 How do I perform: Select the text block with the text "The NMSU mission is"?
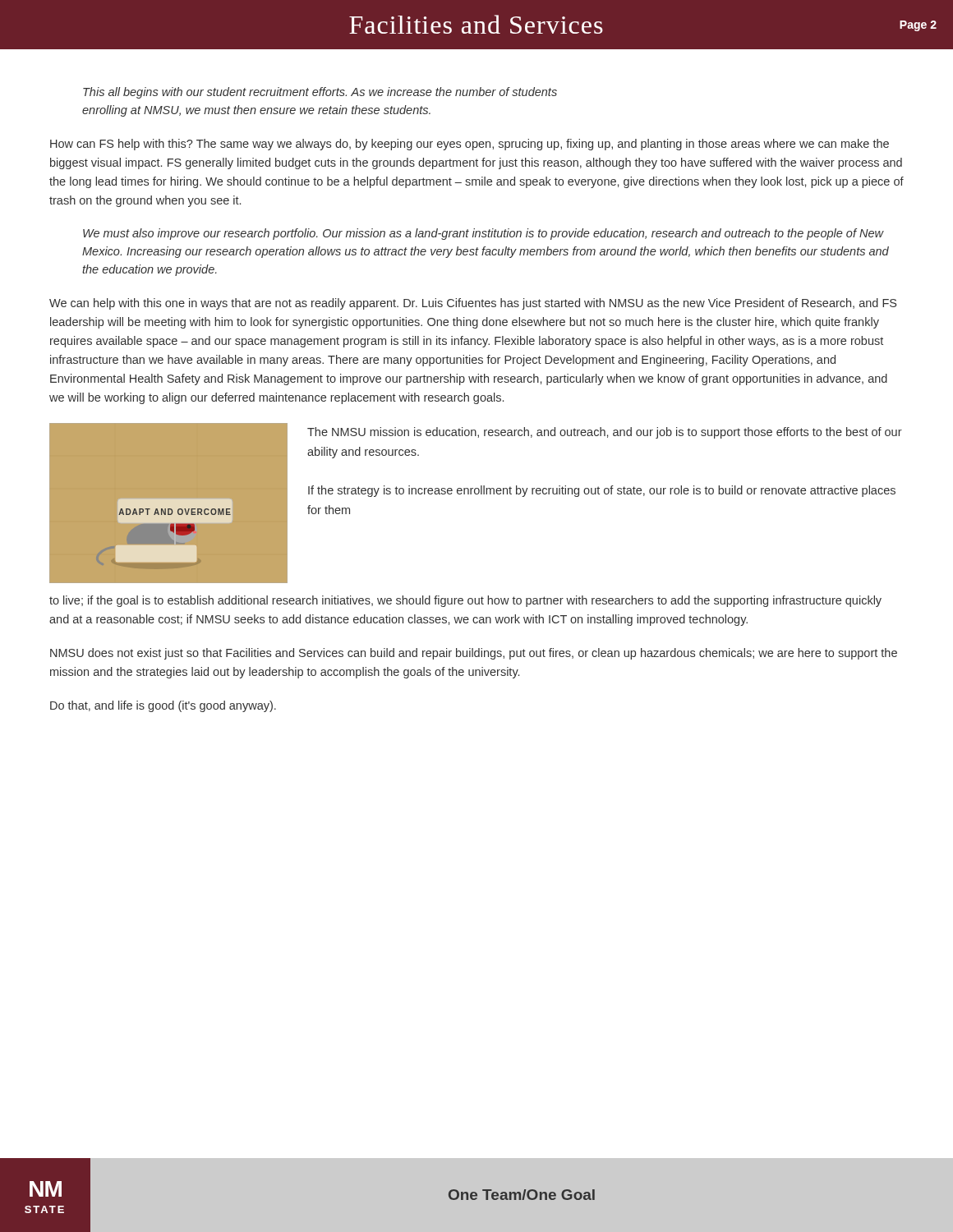pos(605,433)
